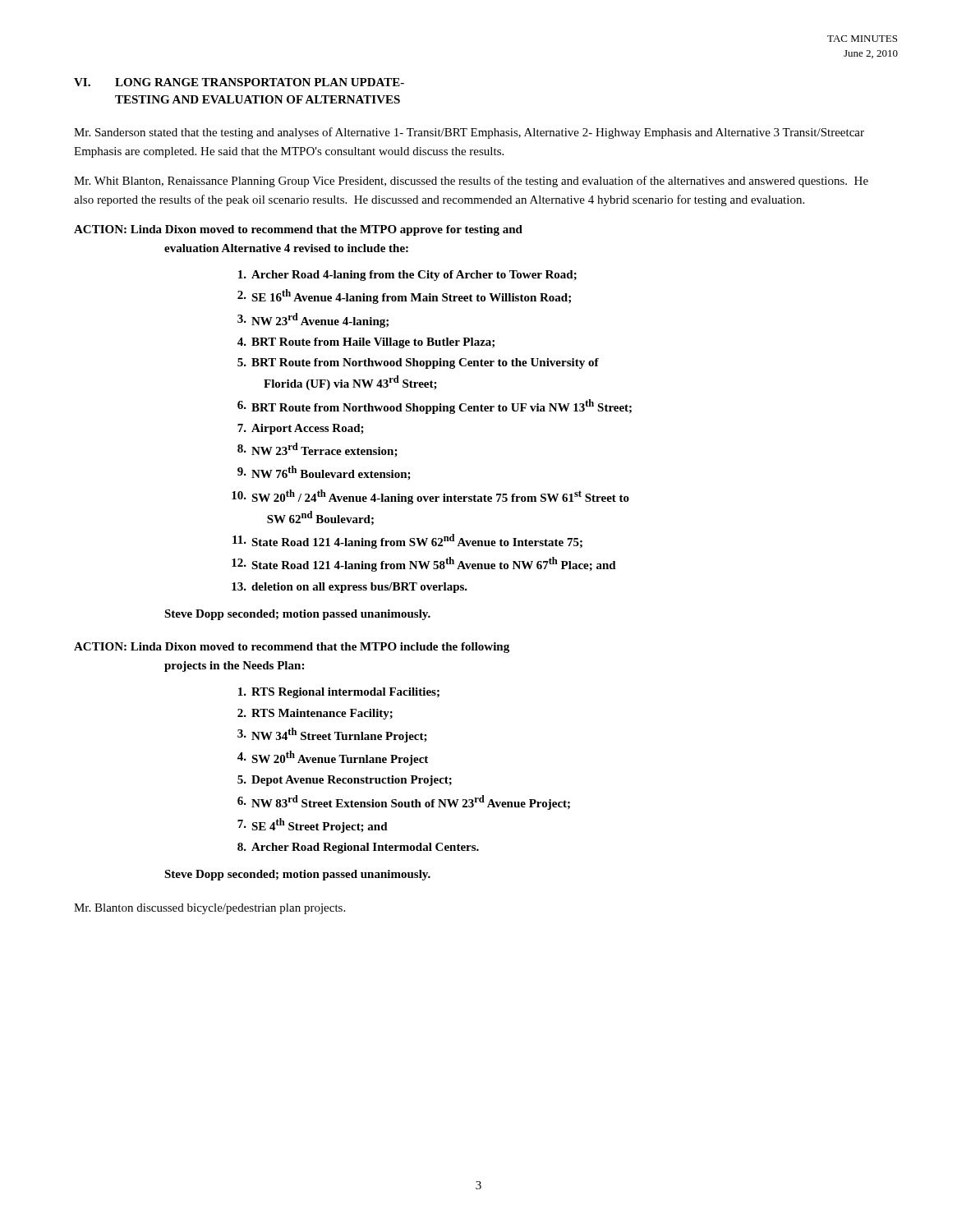
Task: Locate the list item with the text "RTS Regional intermodal Facilities;"
Action: click(339, 693)
